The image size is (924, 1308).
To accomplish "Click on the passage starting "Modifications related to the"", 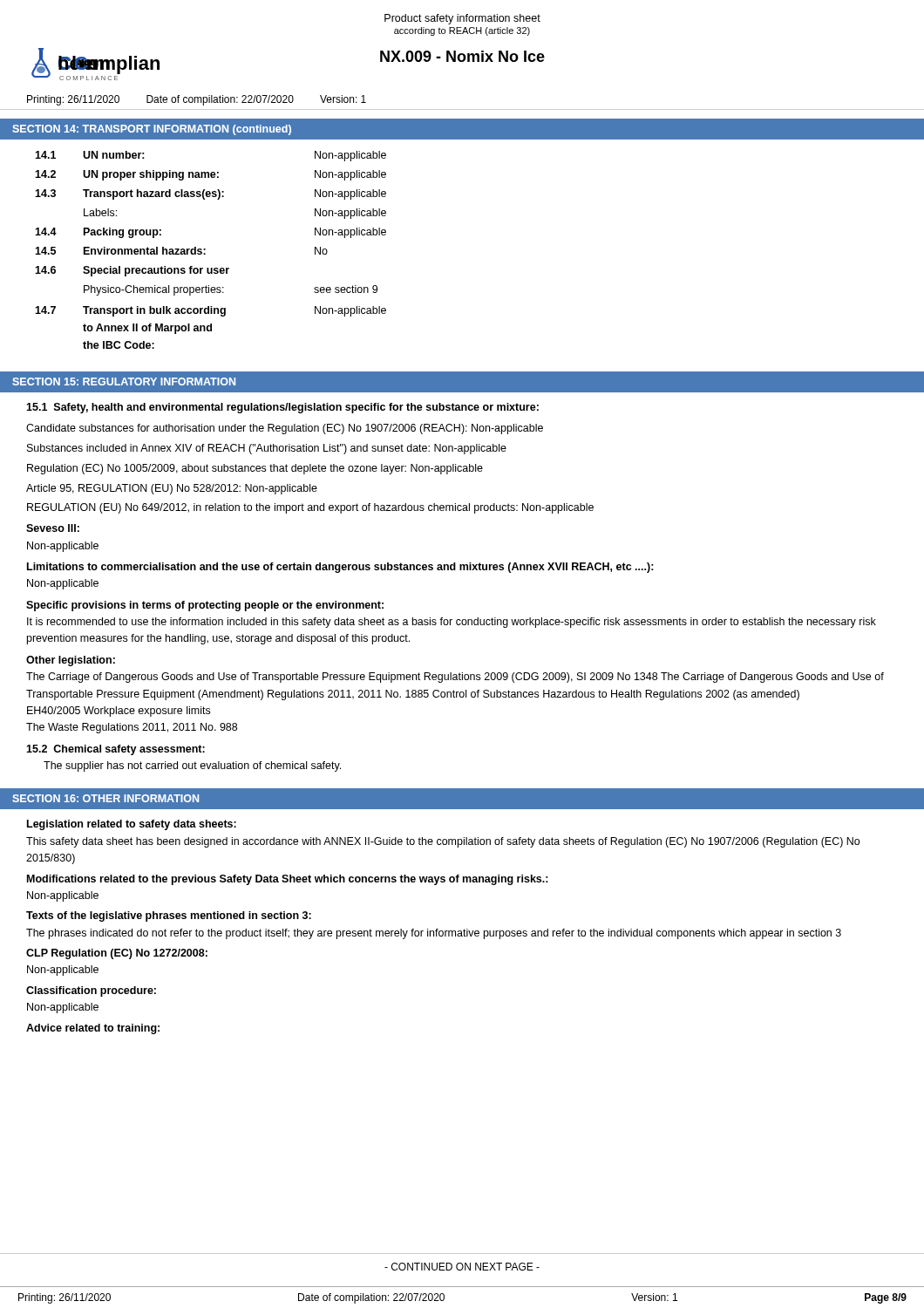I will pos(287,887).
